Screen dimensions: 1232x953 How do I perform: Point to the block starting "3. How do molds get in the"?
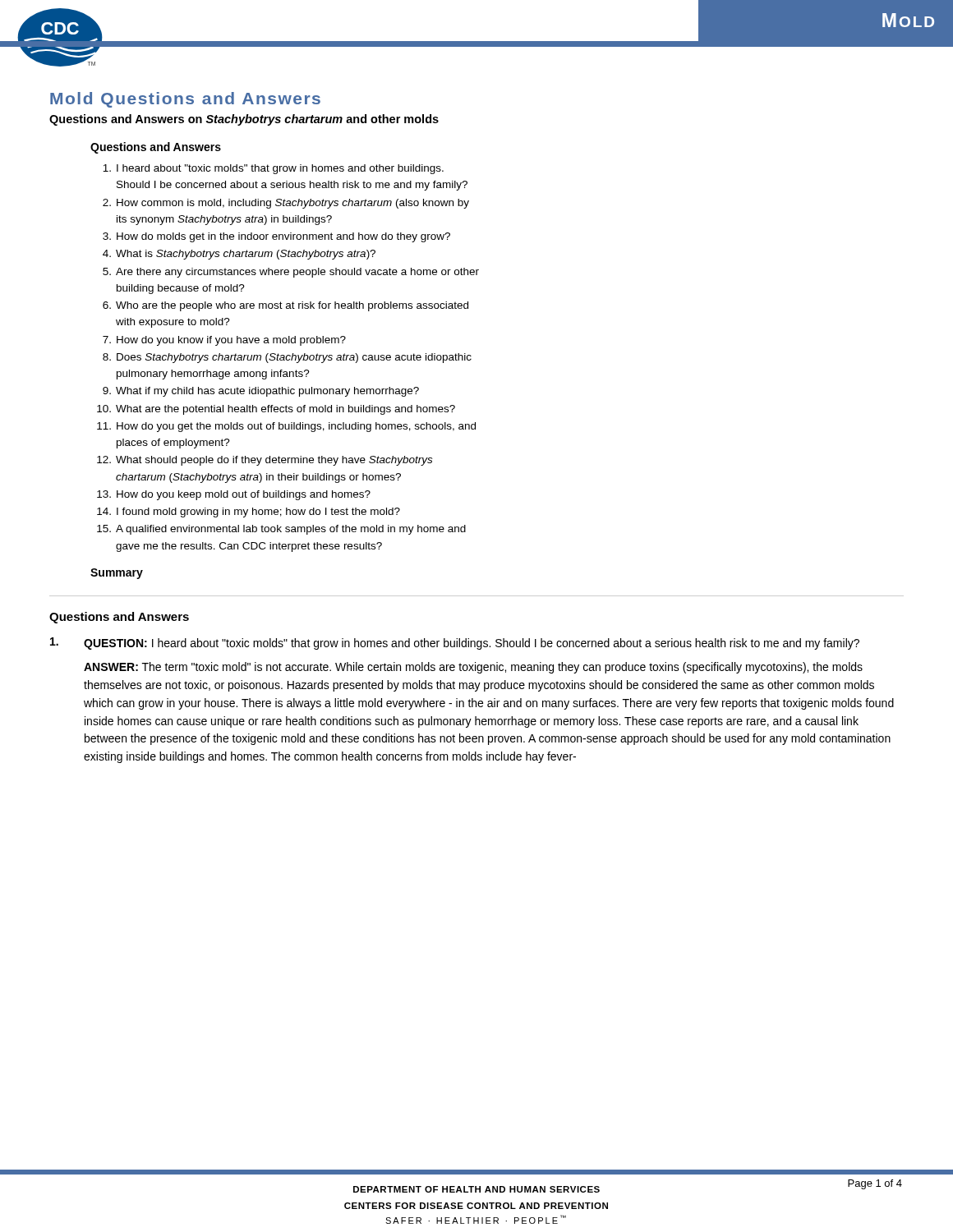(x=270, y=237)
